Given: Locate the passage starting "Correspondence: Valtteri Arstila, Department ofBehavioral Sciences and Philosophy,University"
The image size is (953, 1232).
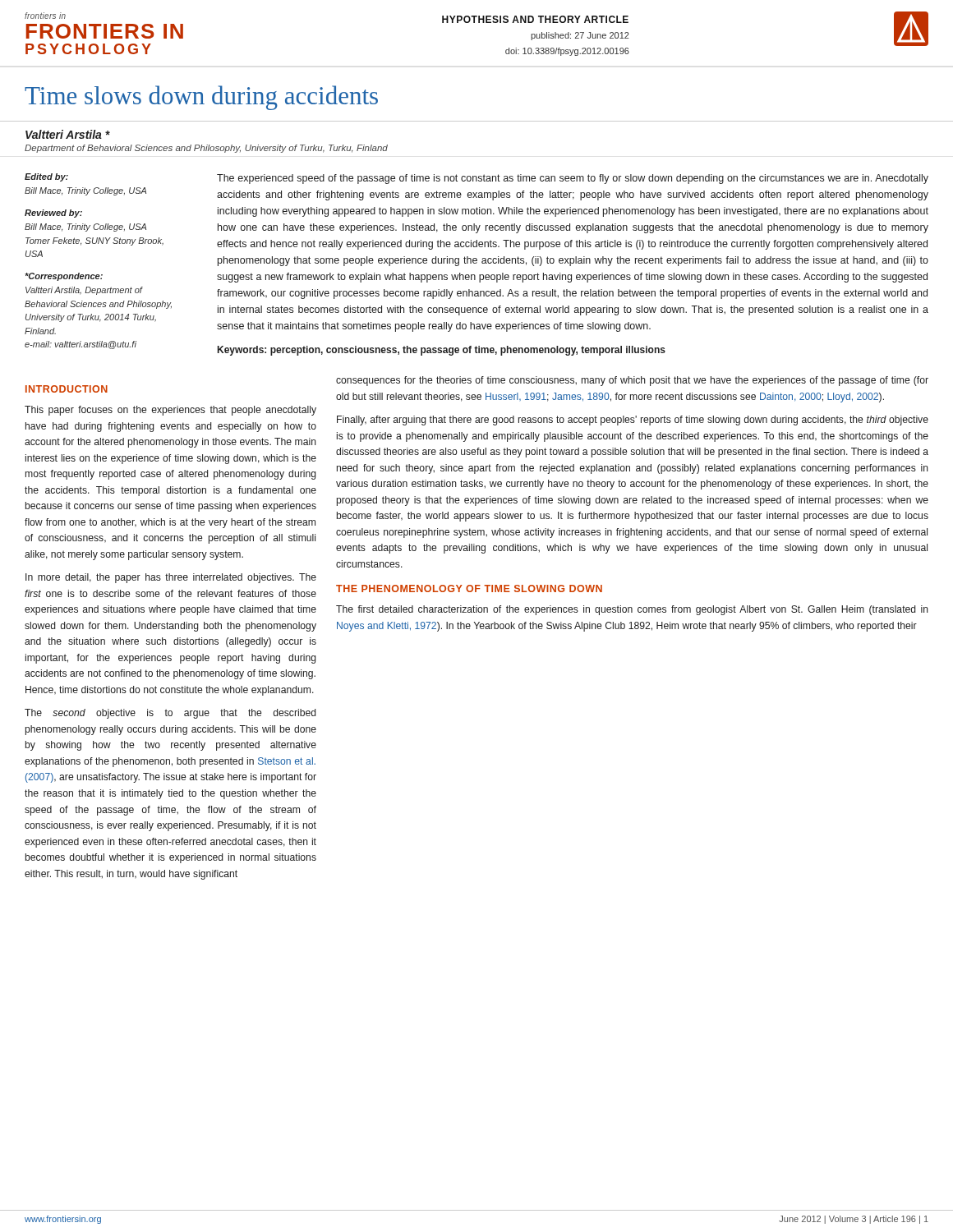Looking at the screenshot, I should [x=111, y=310].
